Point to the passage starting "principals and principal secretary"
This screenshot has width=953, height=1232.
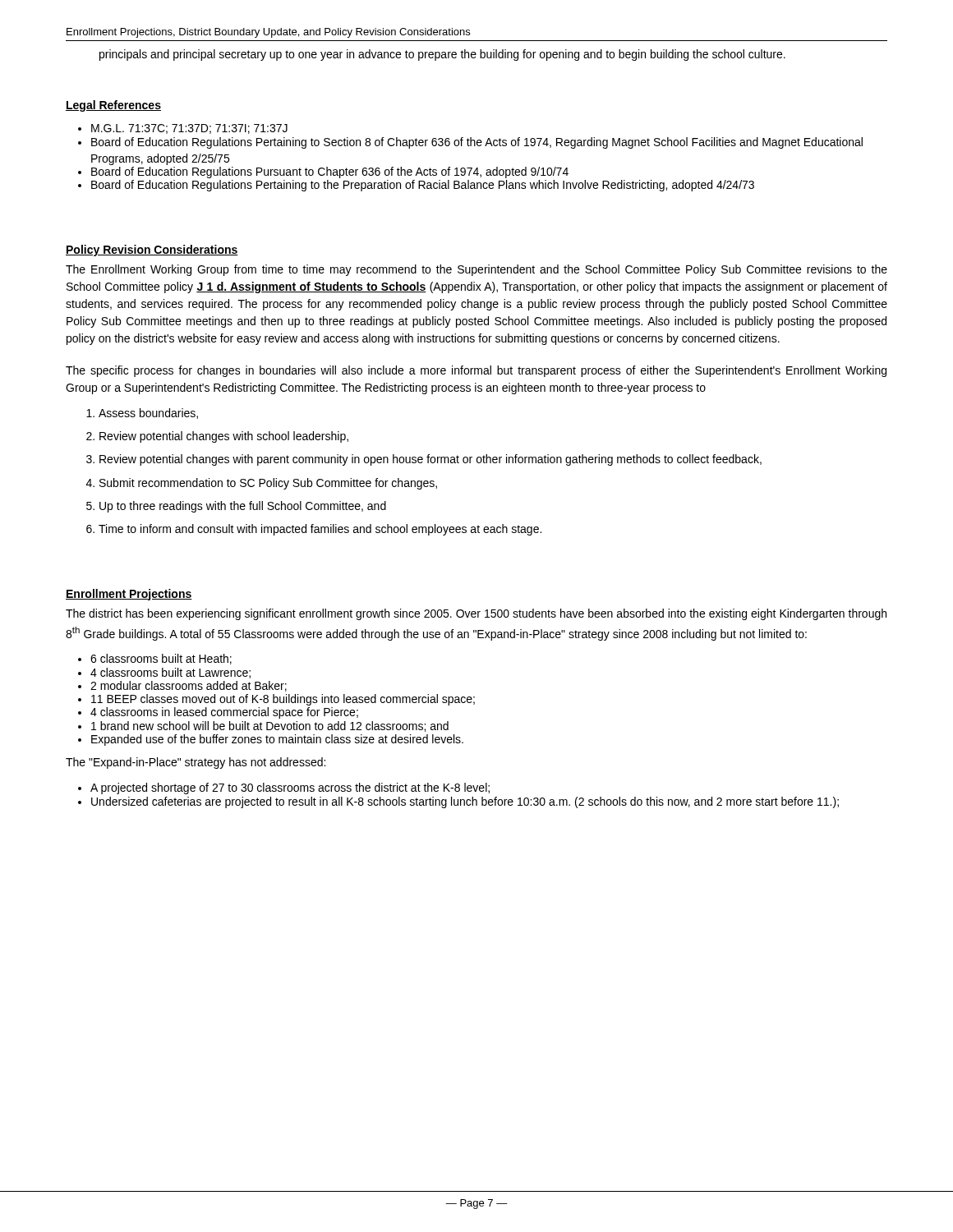(x=442, y=54)
